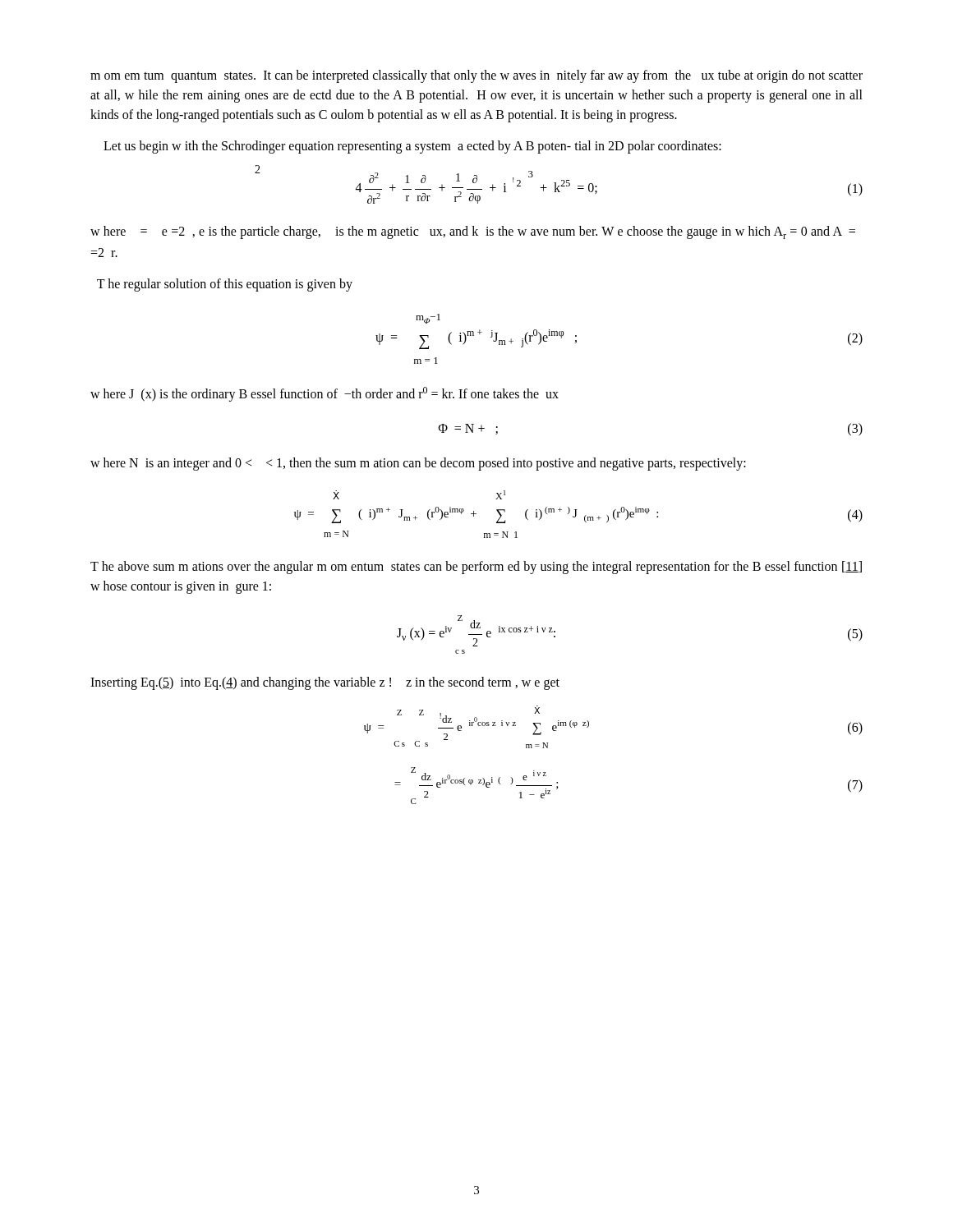Screen dimensions: 1232x953
Task: Find the text starting "T he above sum"
Action: point(476,576)
